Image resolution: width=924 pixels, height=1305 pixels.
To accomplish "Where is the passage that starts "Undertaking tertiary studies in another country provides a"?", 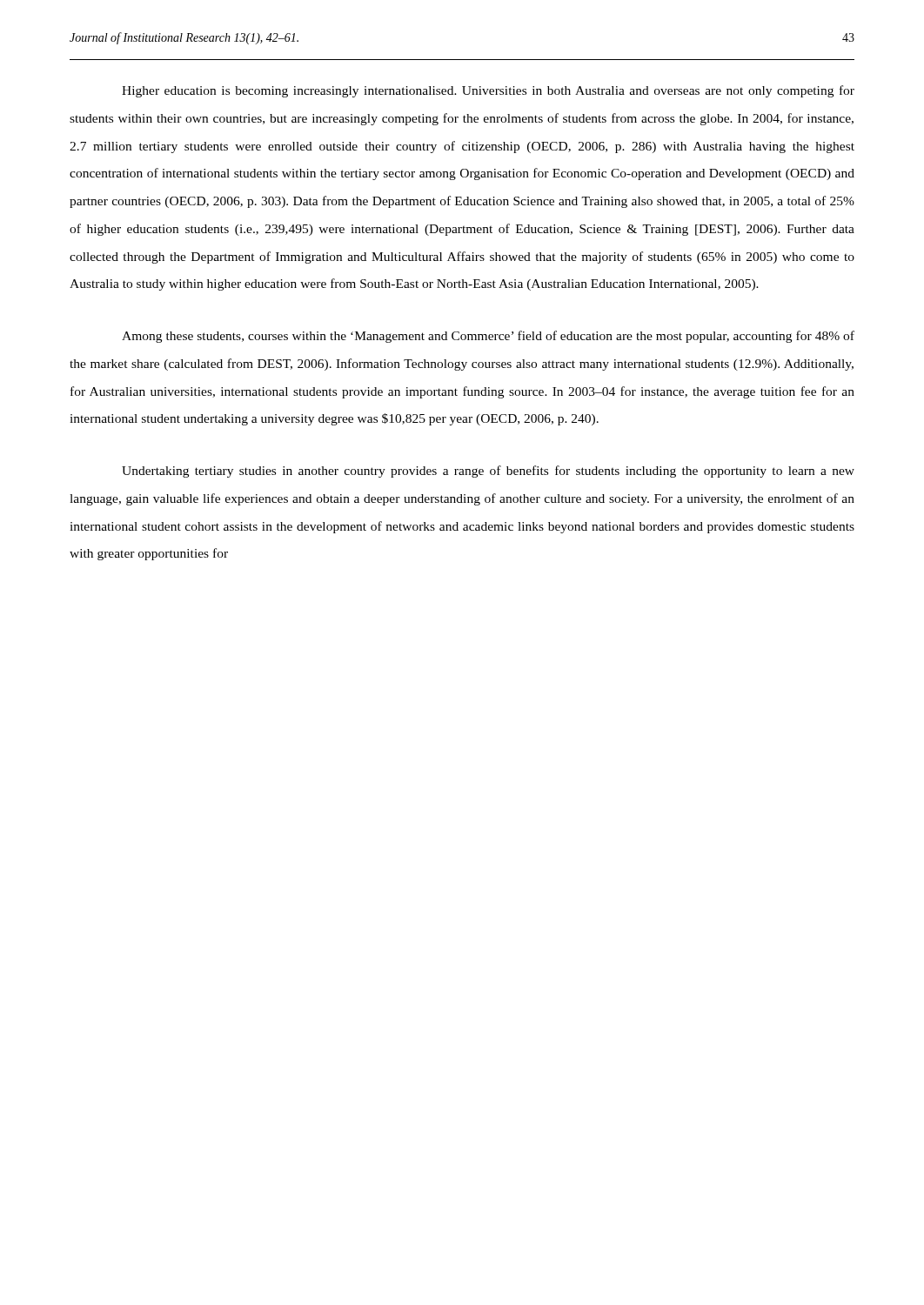I will 462,512.
